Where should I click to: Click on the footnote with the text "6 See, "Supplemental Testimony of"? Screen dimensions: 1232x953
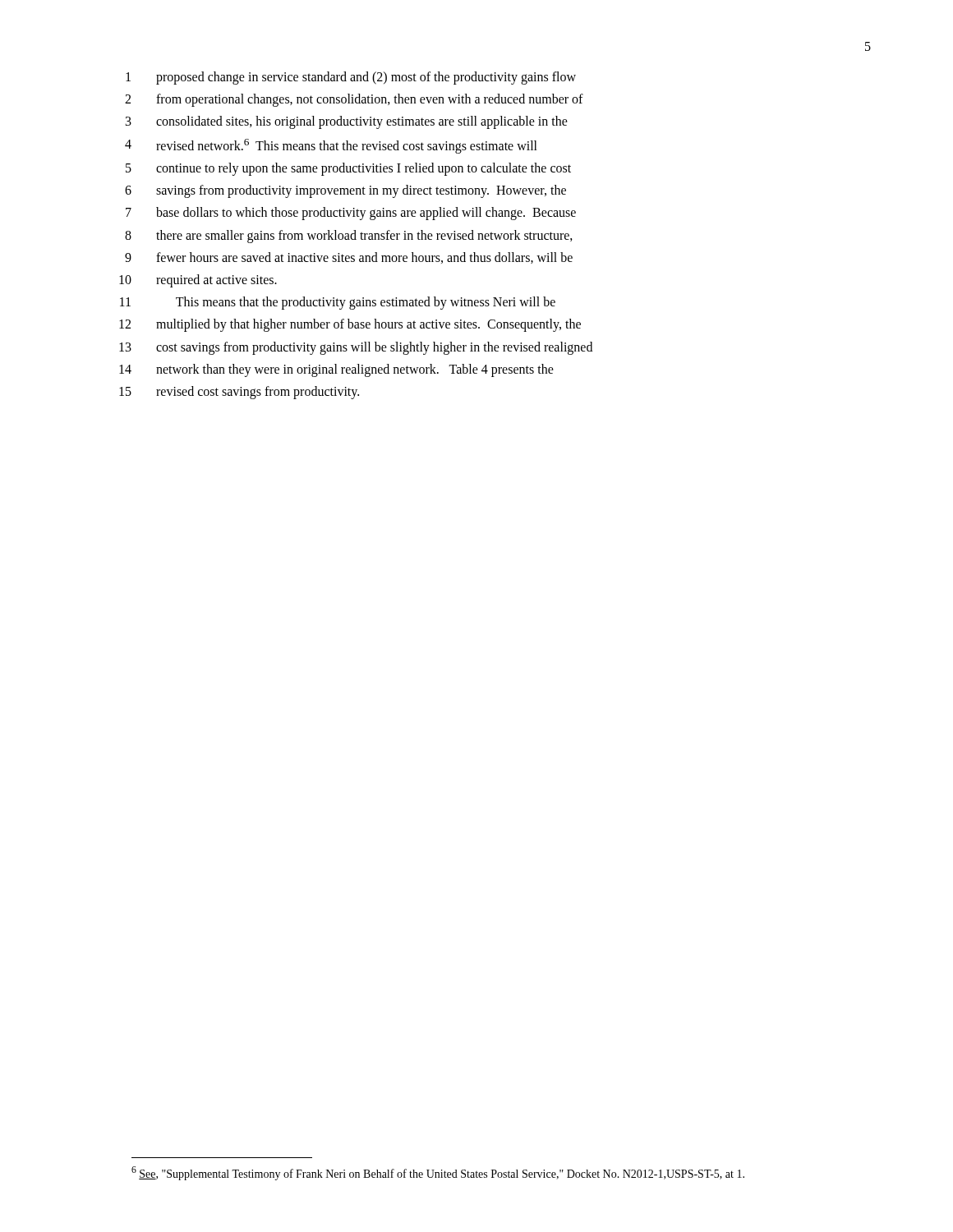(x=438, y=1173)
